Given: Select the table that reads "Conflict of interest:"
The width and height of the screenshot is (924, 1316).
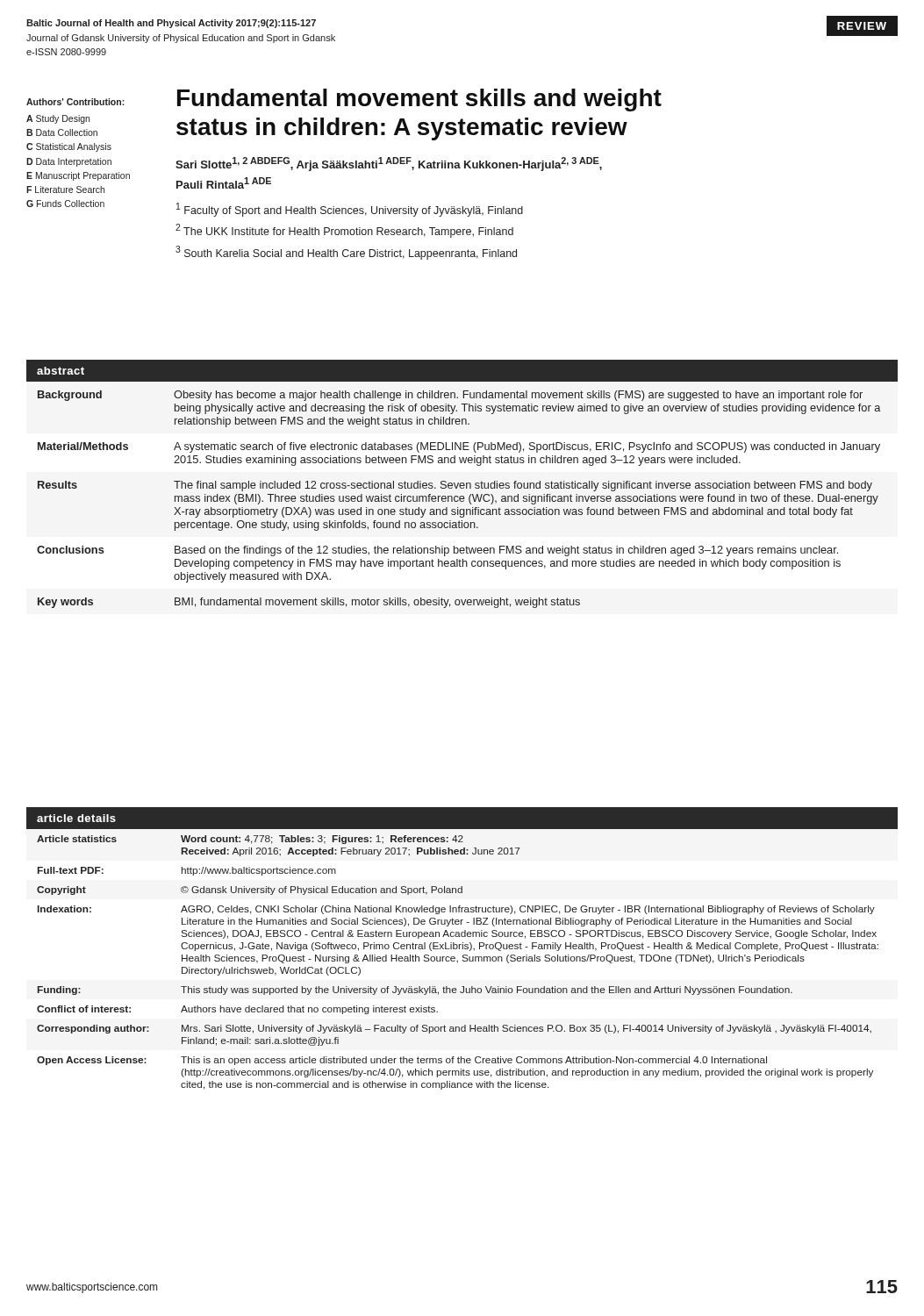Looking at the screenshot, I should coord(462,962).
